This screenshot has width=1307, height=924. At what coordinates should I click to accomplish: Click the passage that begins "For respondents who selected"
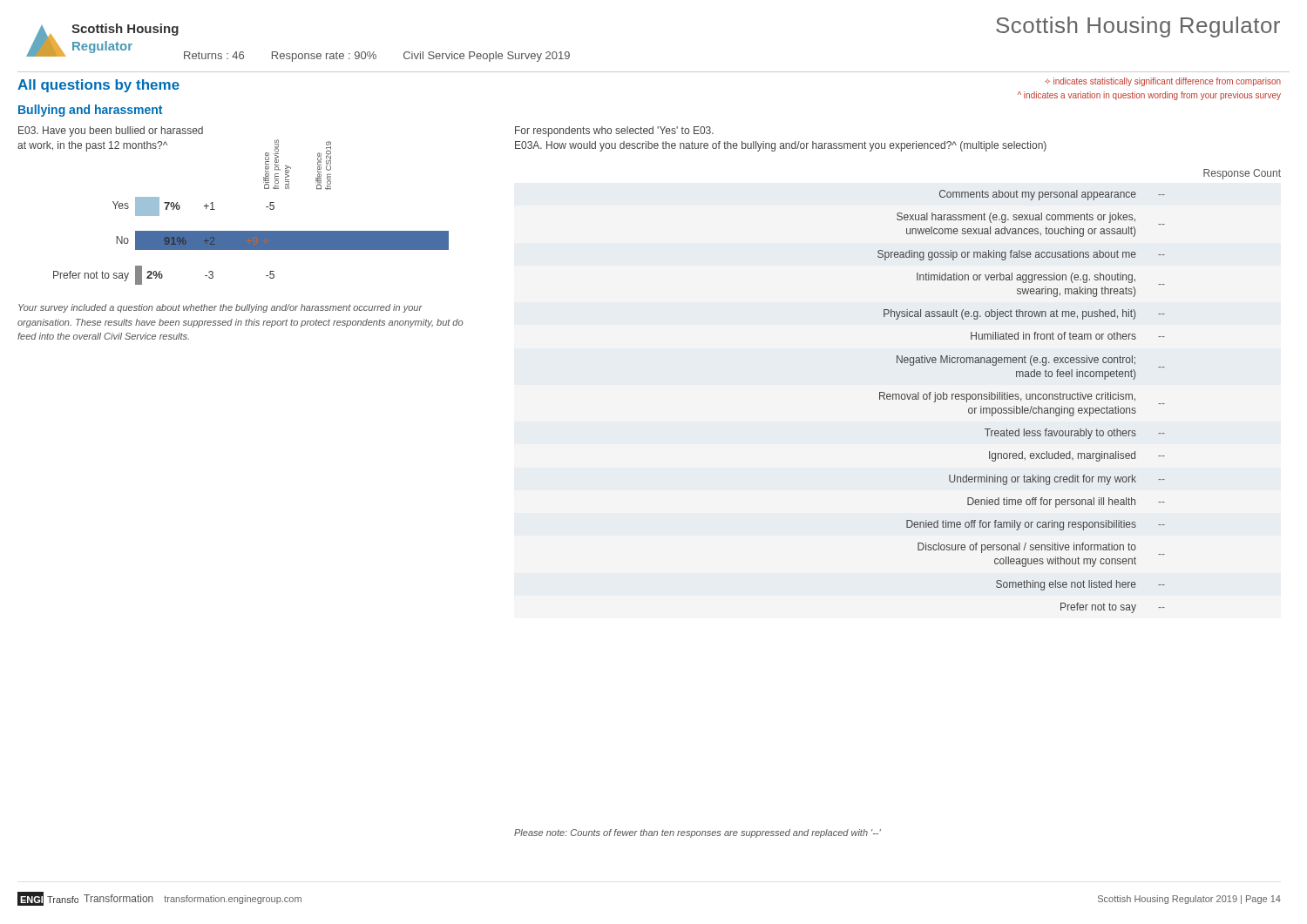(780, 138)
